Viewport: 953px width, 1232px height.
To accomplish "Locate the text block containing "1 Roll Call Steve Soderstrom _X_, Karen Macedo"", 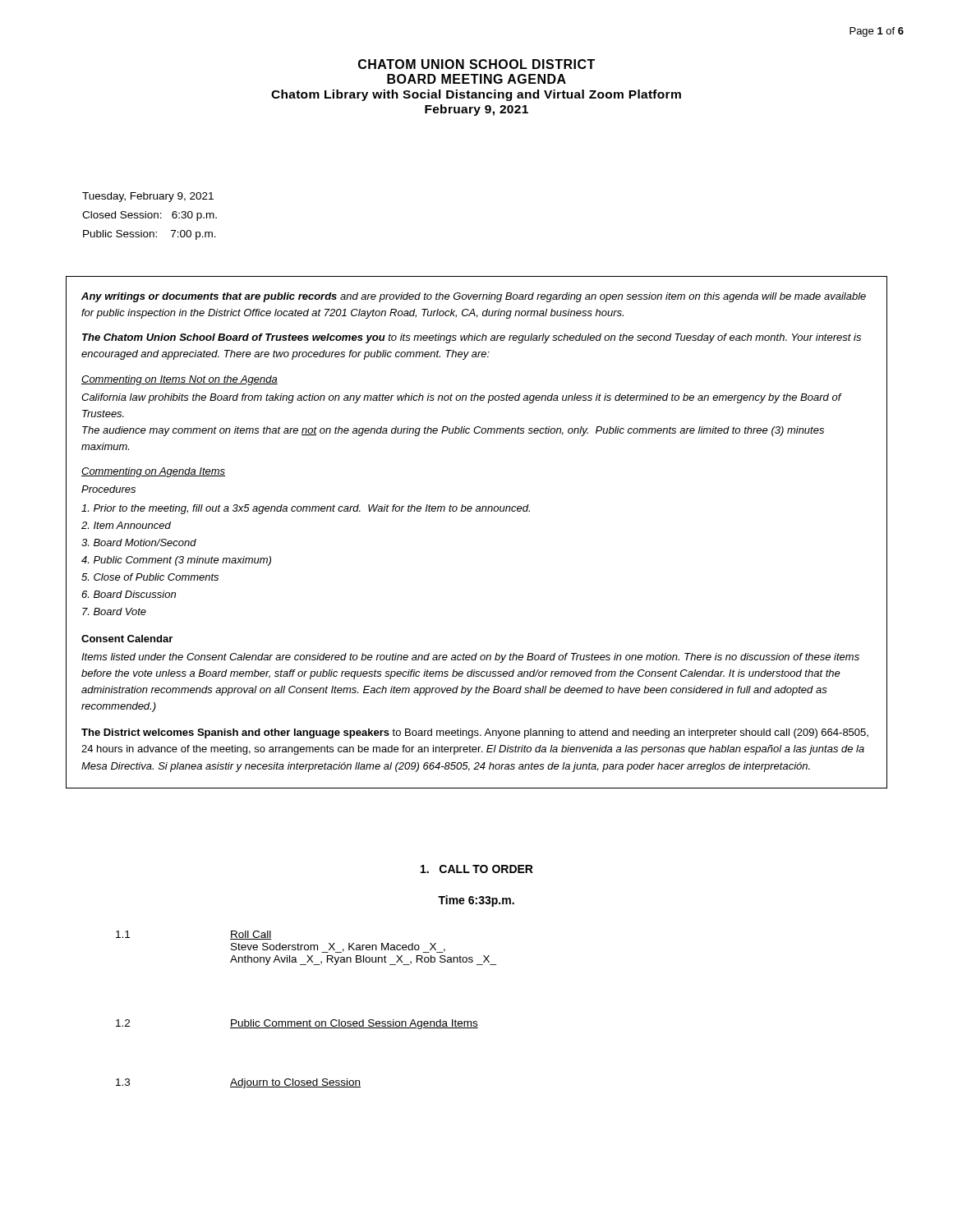I will click(476, 947).
